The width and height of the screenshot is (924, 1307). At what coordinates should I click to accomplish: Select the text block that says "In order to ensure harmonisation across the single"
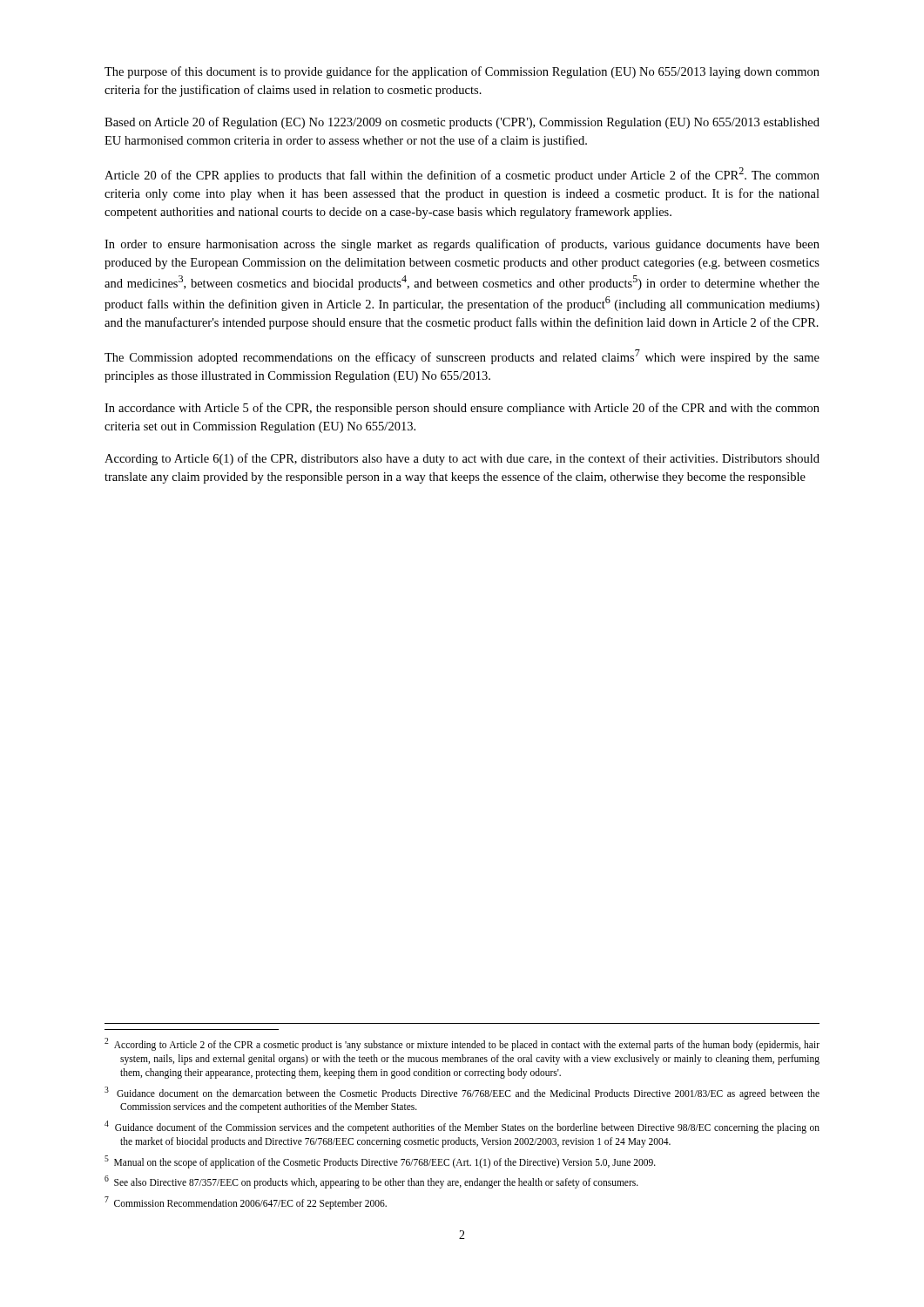(462, 283)
